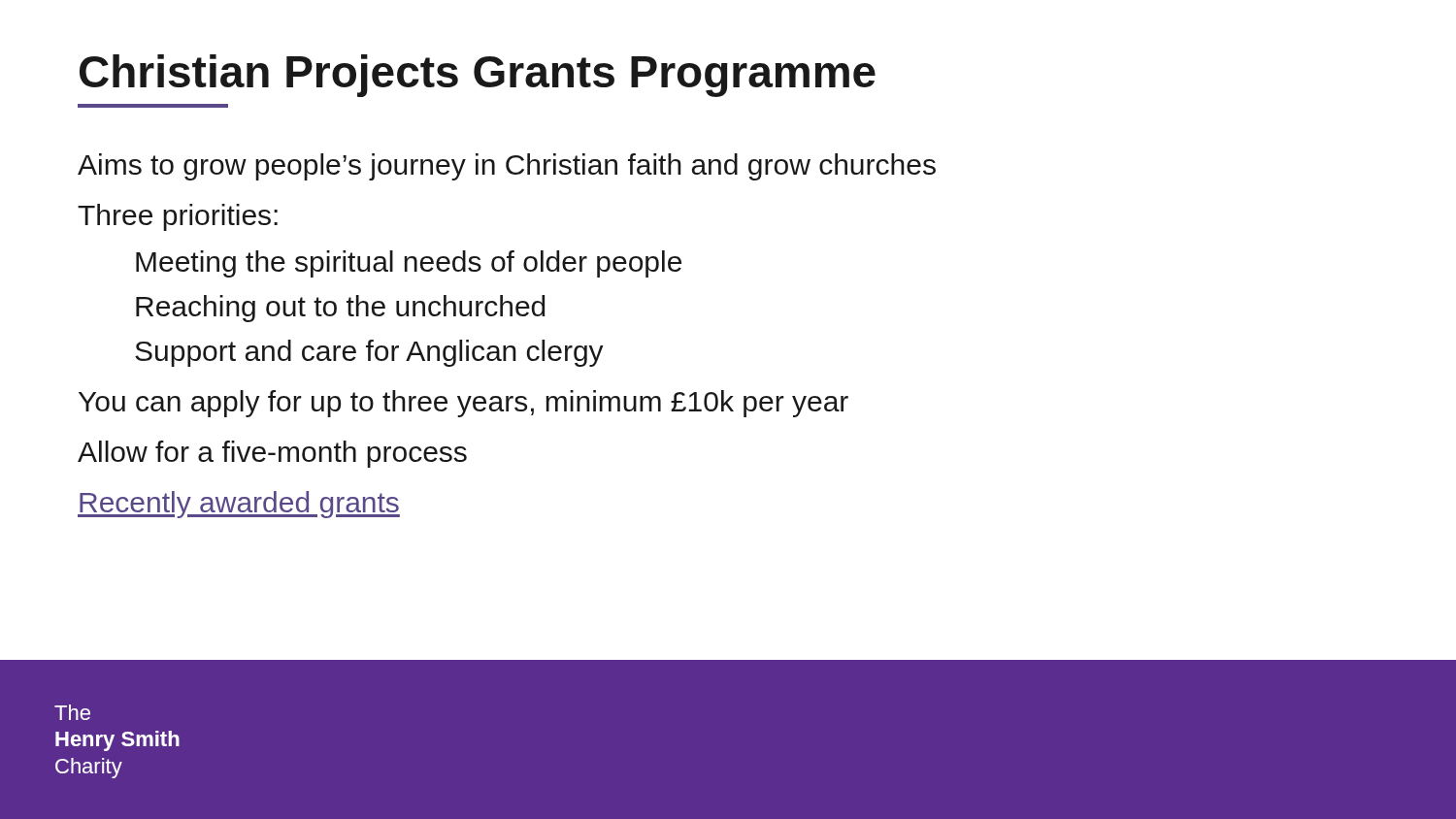Locate the list item that reads "Meeting the spiritual needs"
1456x819 pixels.
click(408, 262)
